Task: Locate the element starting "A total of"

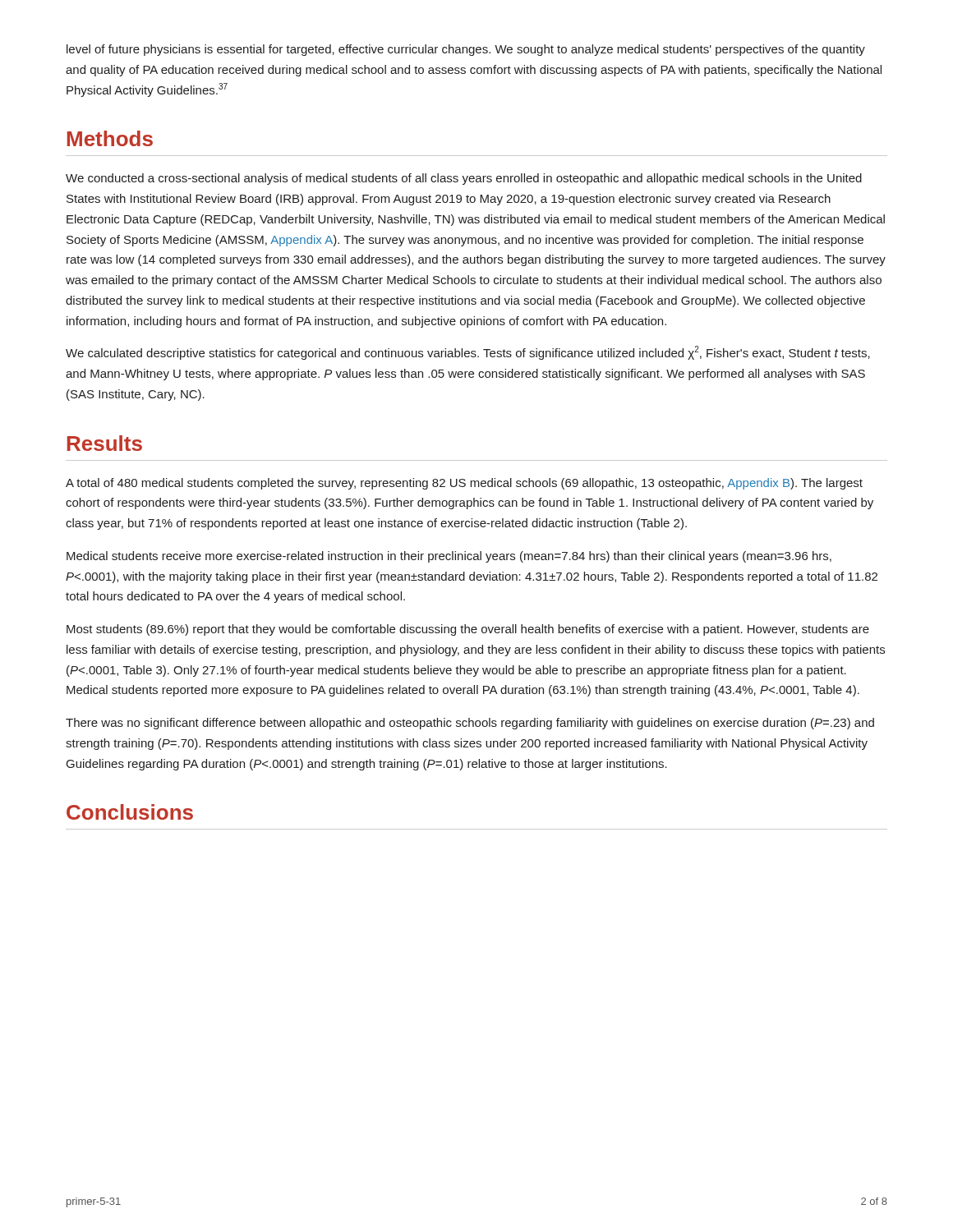Action: [x=476, y=503]
